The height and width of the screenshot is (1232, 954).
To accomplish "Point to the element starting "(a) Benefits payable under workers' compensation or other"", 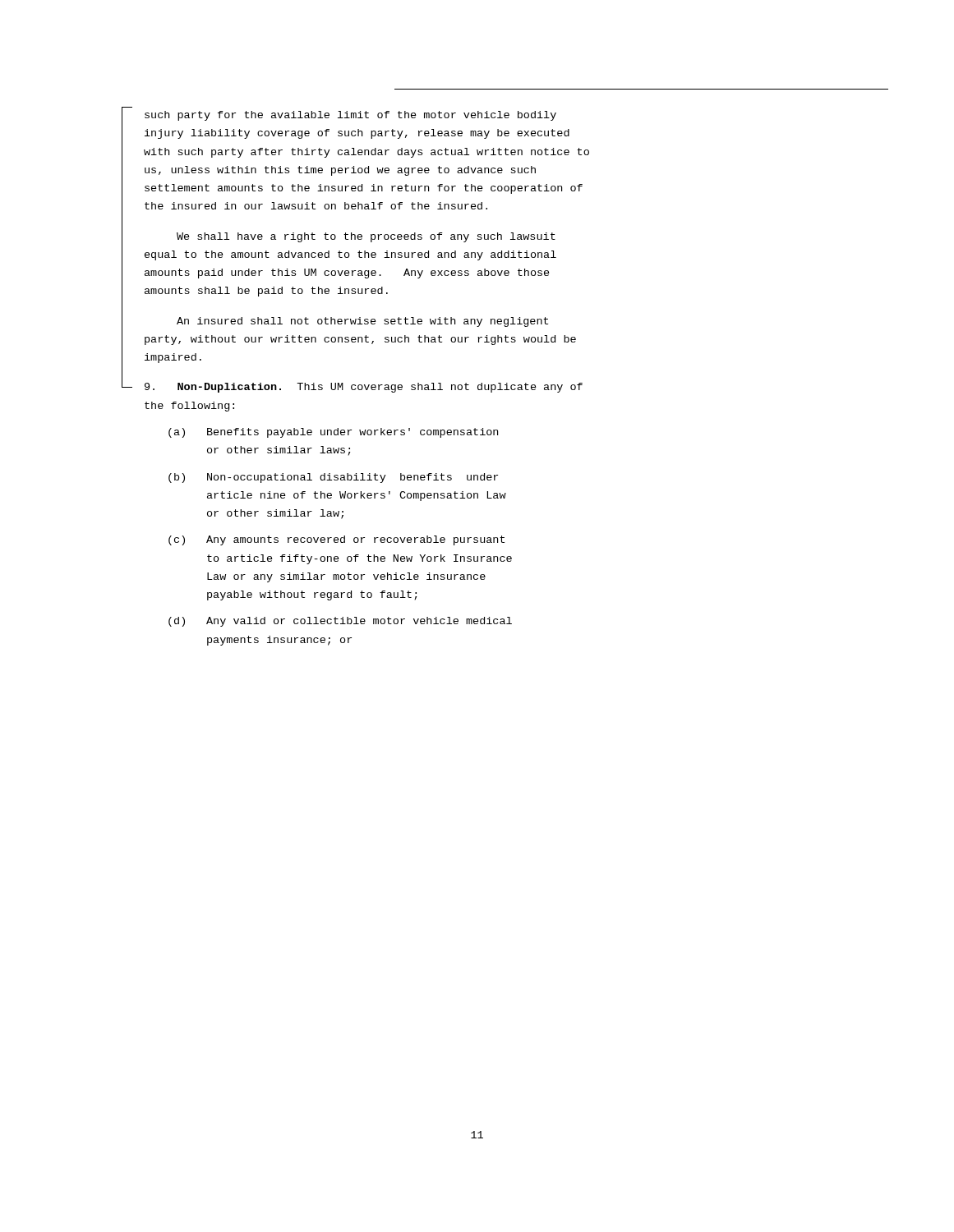I will [502, 442].
